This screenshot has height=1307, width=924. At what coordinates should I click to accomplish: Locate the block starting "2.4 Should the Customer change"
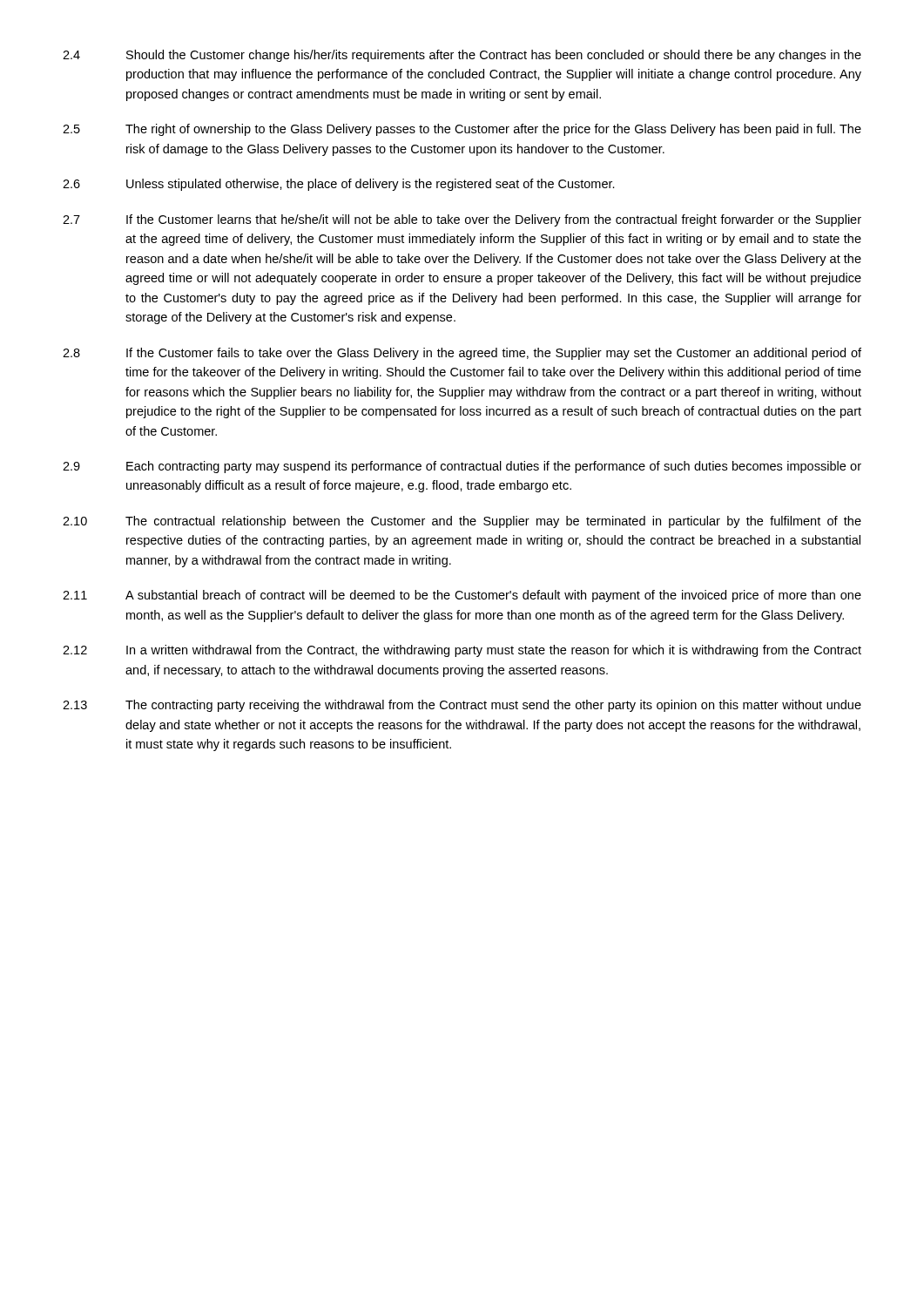pyautogui.click(x=462, y=75)
